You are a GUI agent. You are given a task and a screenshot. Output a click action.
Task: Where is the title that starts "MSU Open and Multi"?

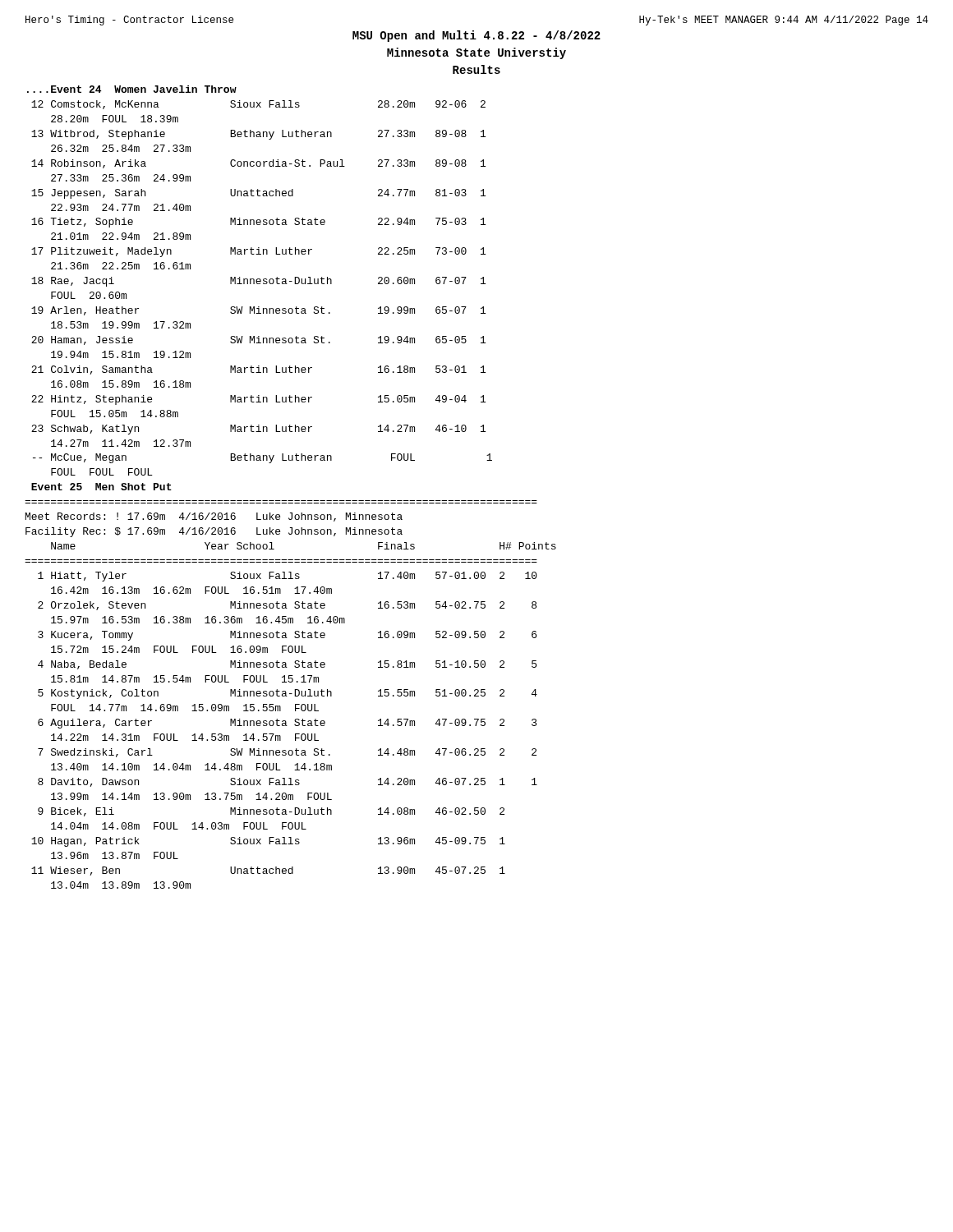pyautogui.click(x=476, y=53)
